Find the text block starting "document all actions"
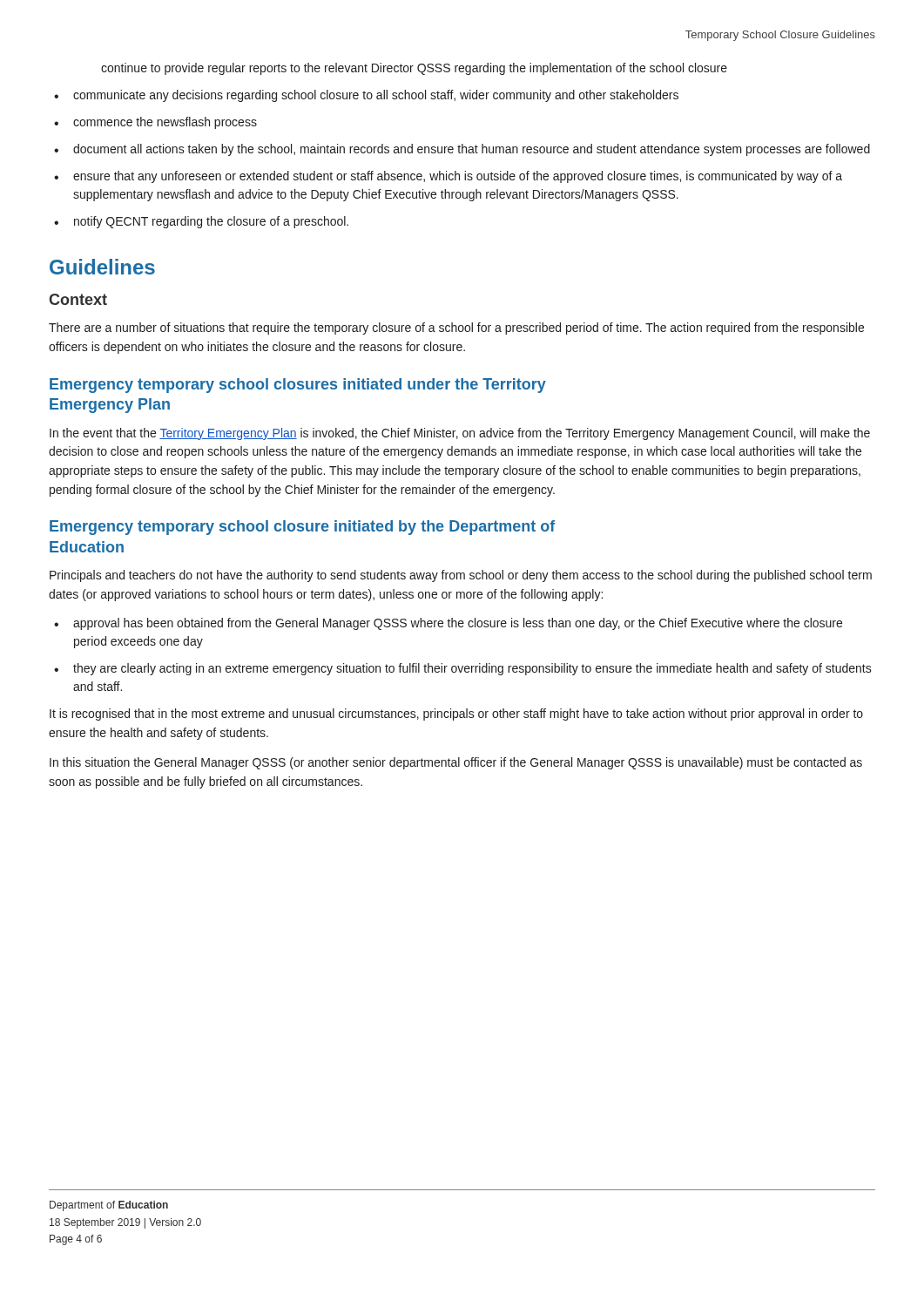This screenshot has width=924, height=1307. tap(462, 149)
